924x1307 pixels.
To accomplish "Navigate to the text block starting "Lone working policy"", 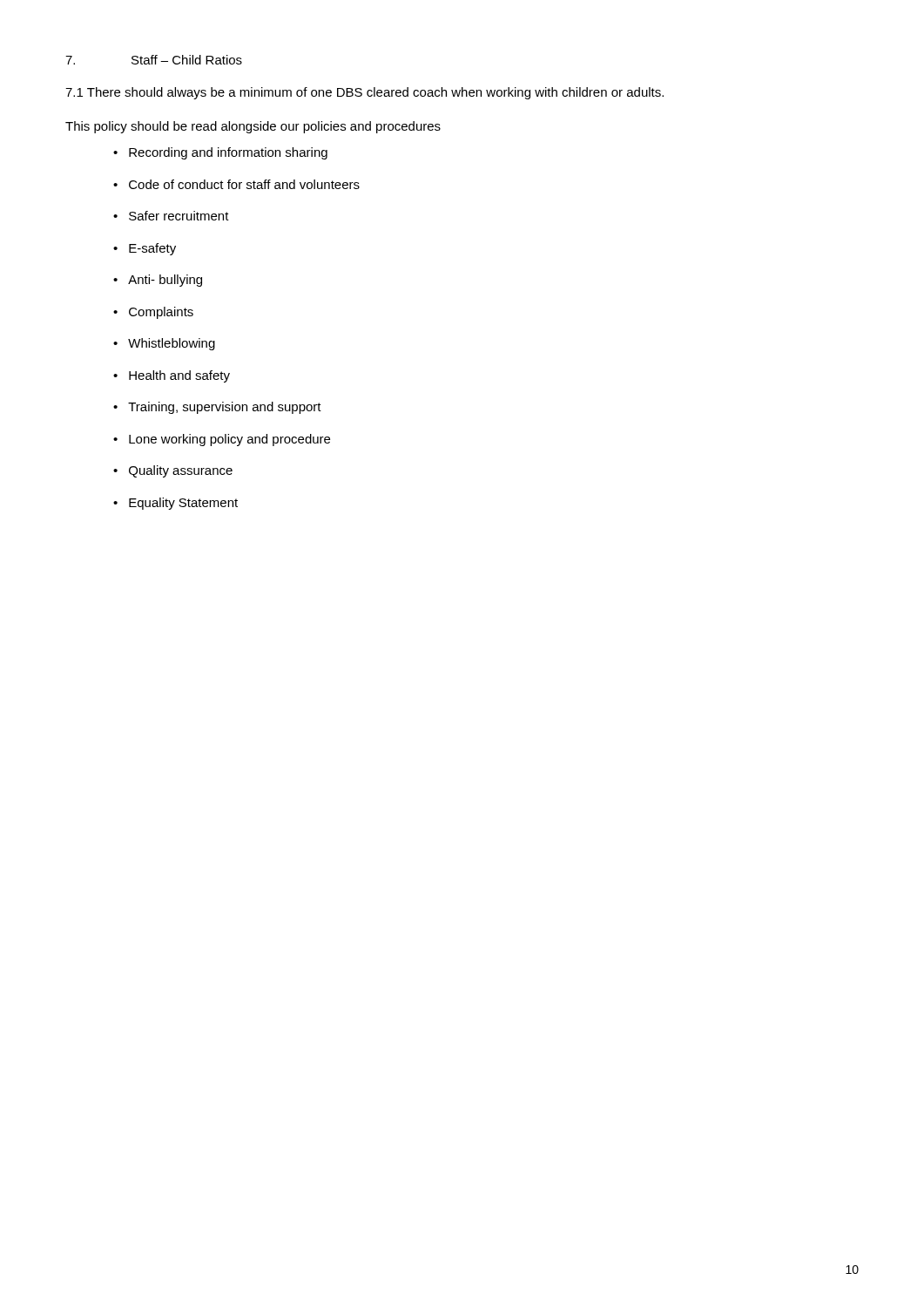I will coord(230,438).
